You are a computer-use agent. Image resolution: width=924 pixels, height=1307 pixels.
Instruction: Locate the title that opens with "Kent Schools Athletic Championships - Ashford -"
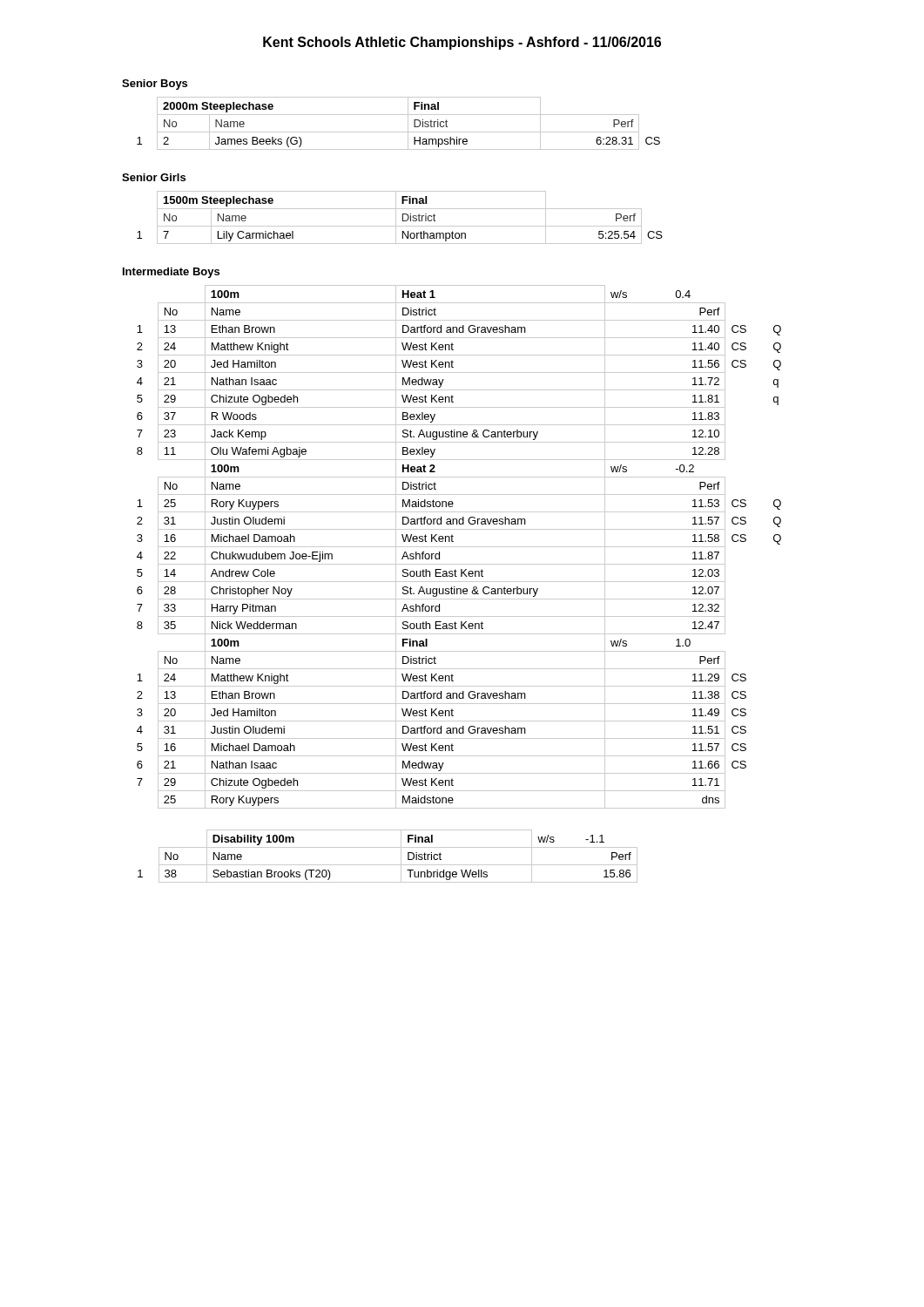pos(462,42)
